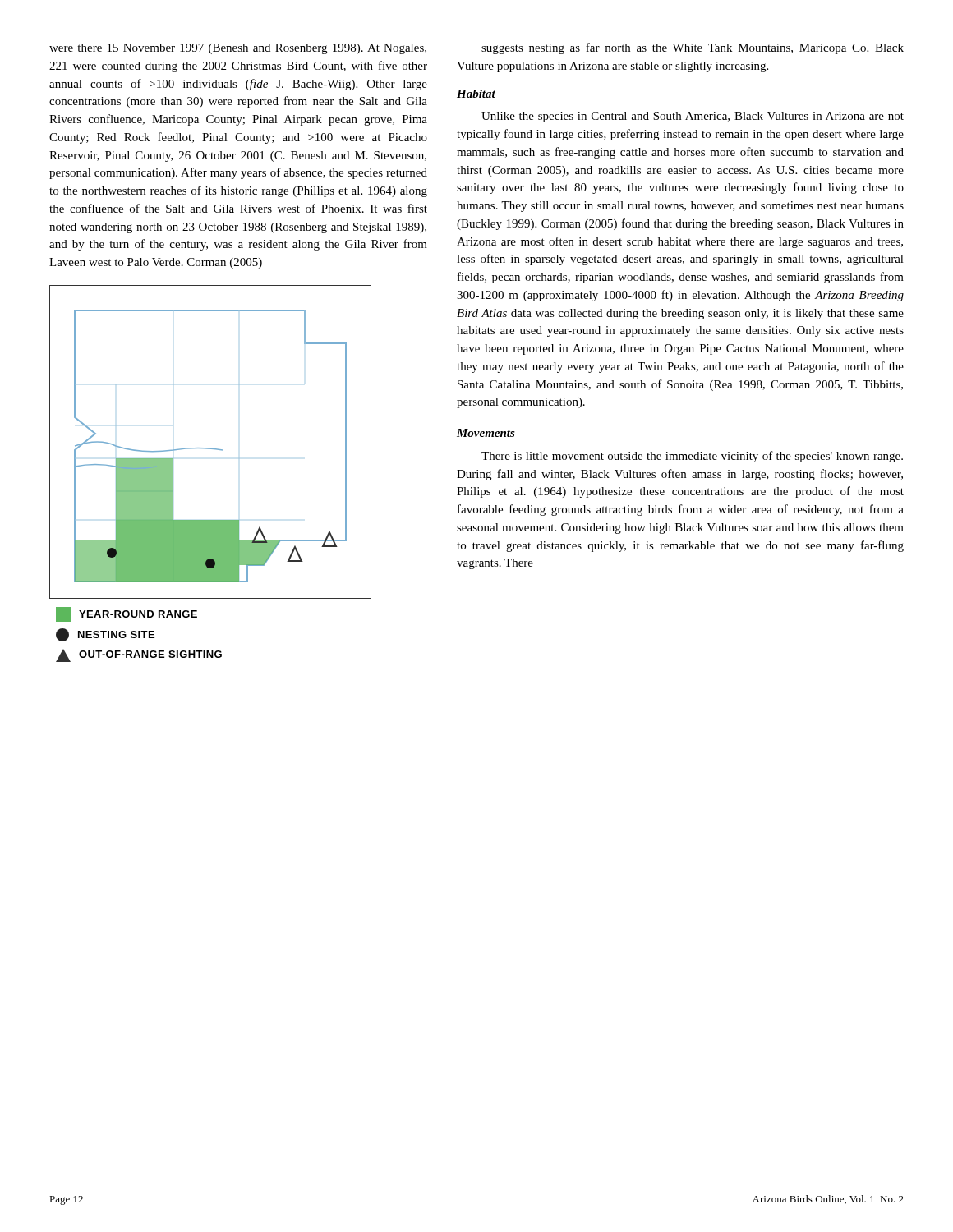This screenshot has height=1232, width=953.
Task: Select the text block with the text "There is little movement outside"
Action: click(680, 510)
